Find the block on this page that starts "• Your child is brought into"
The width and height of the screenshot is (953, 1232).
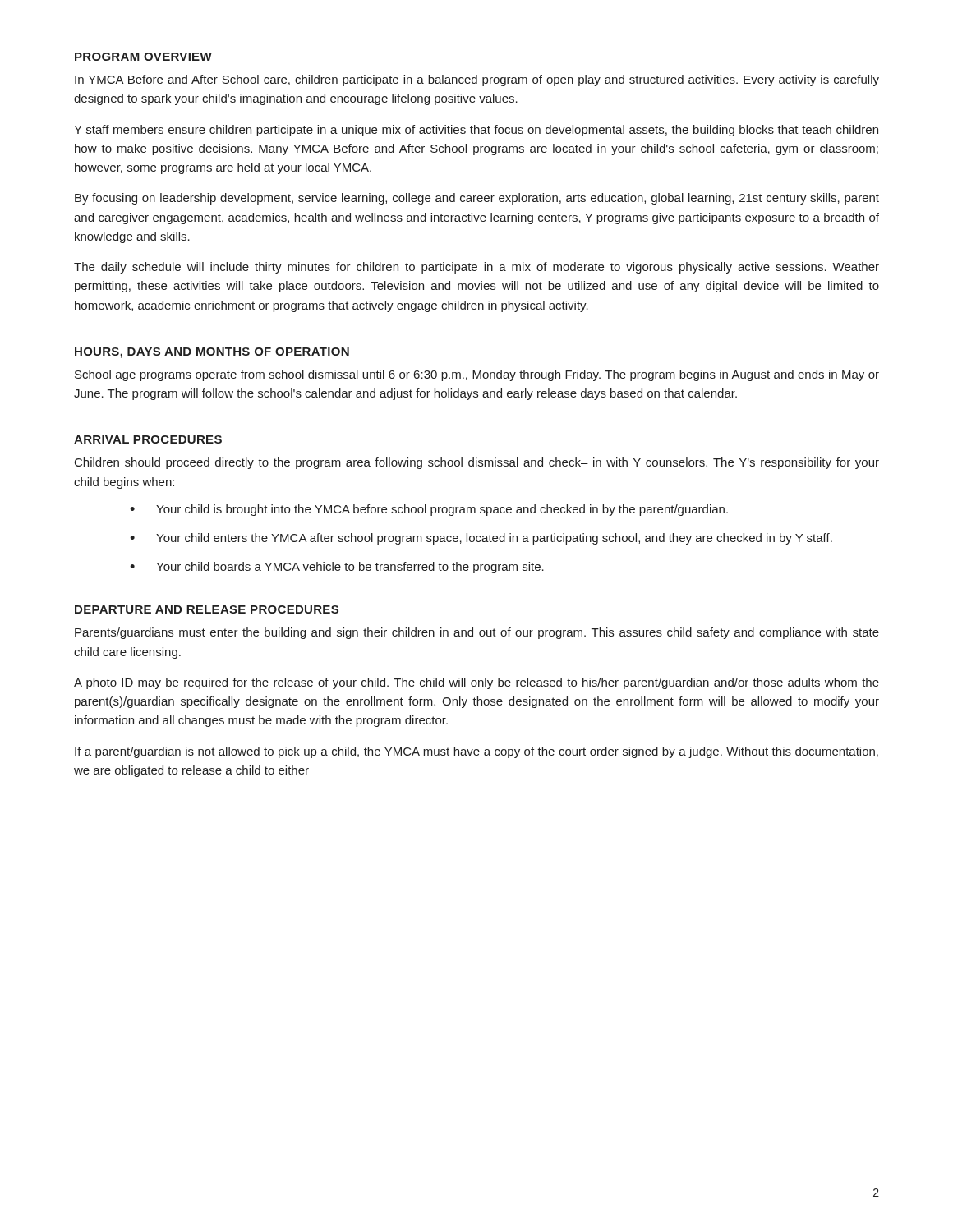tap(489, 510)
